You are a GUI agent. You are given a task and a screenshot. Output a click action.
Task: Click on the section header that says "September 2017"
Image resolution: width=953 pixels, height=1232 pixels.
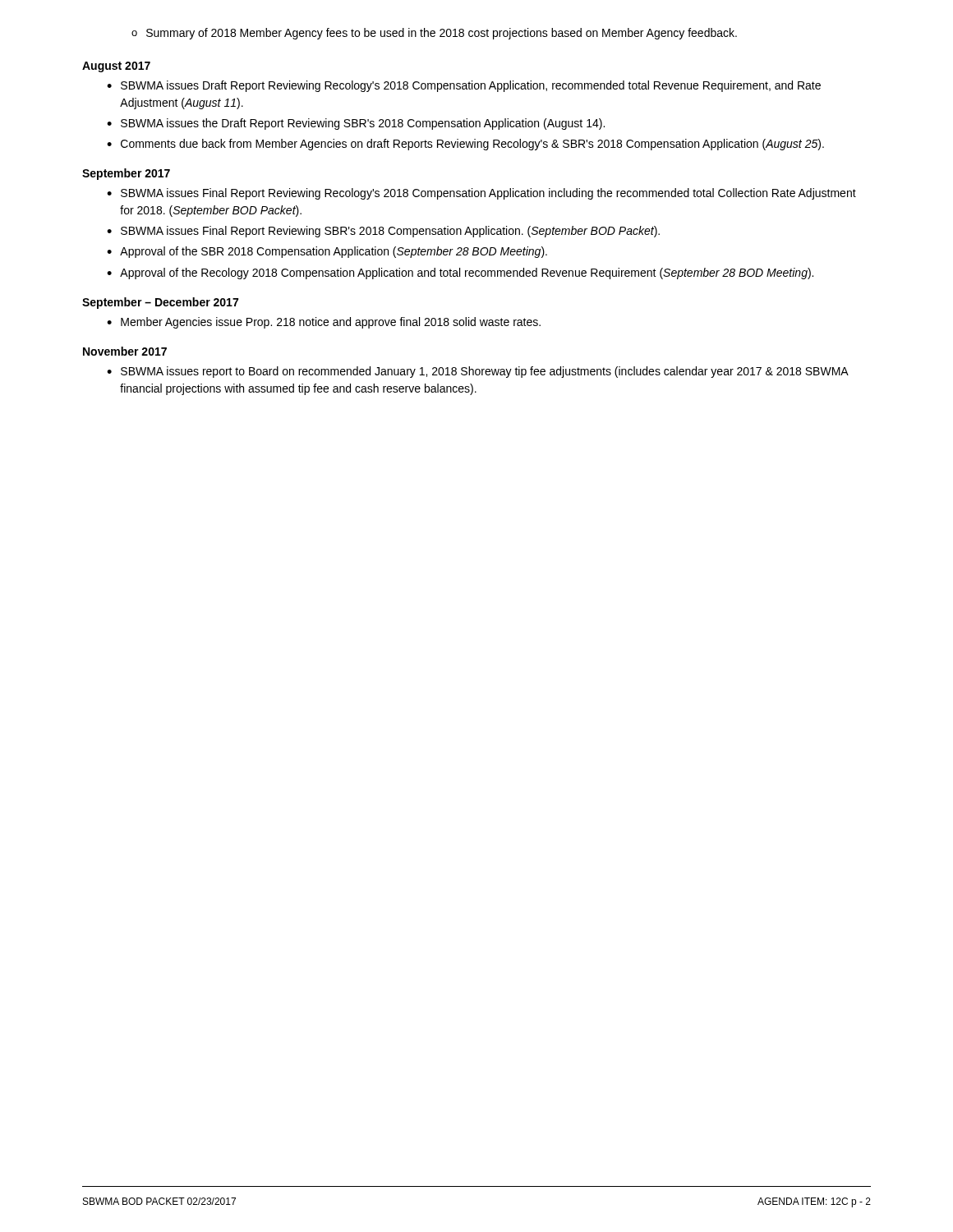126,174
